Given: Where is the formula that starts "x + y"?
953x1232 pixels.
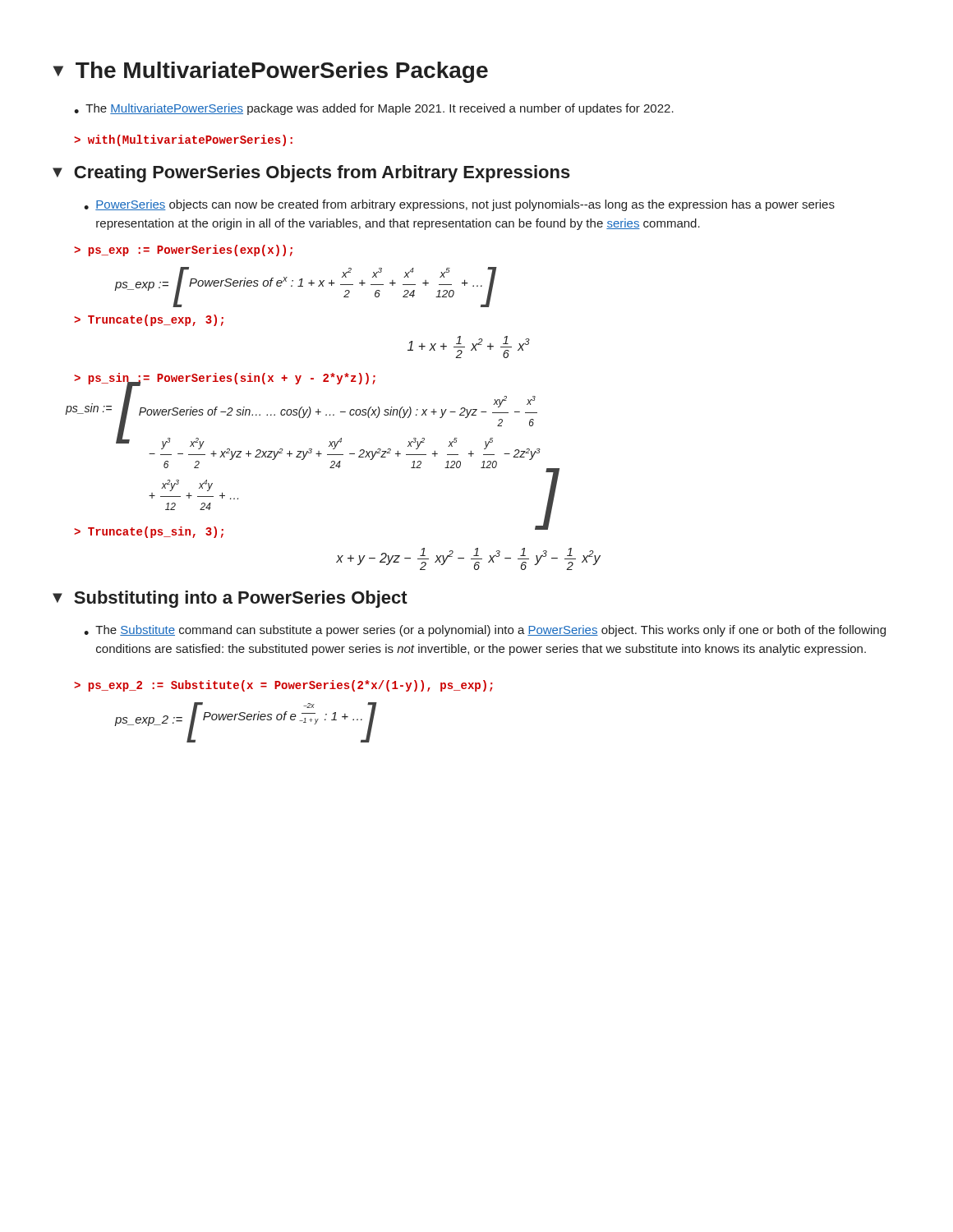Looking at the screenshot, I should pyautogui.click(x=468, y=559).
